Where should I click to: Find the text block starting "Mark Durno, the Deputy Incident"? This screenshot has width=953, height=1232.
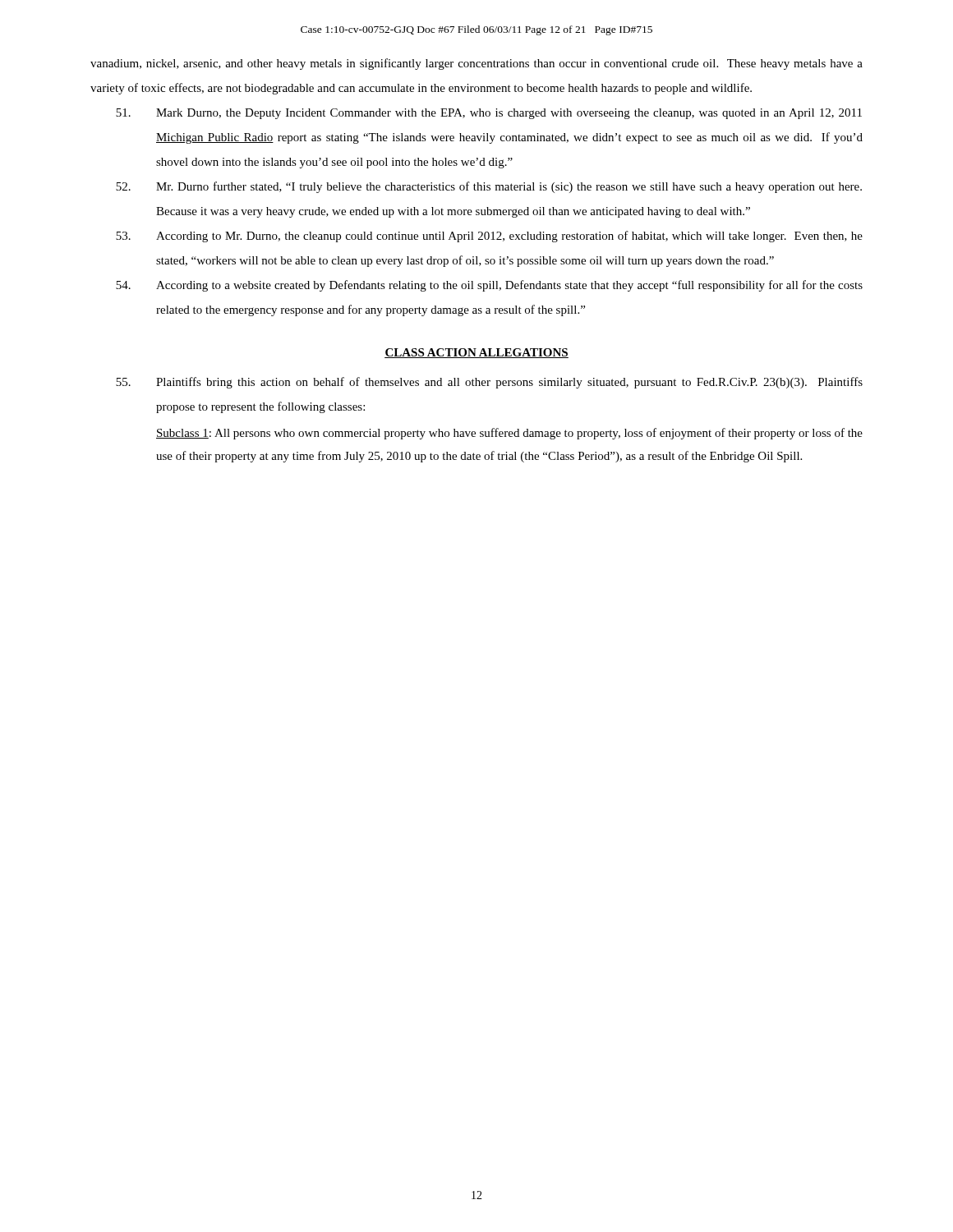(476, 137)
